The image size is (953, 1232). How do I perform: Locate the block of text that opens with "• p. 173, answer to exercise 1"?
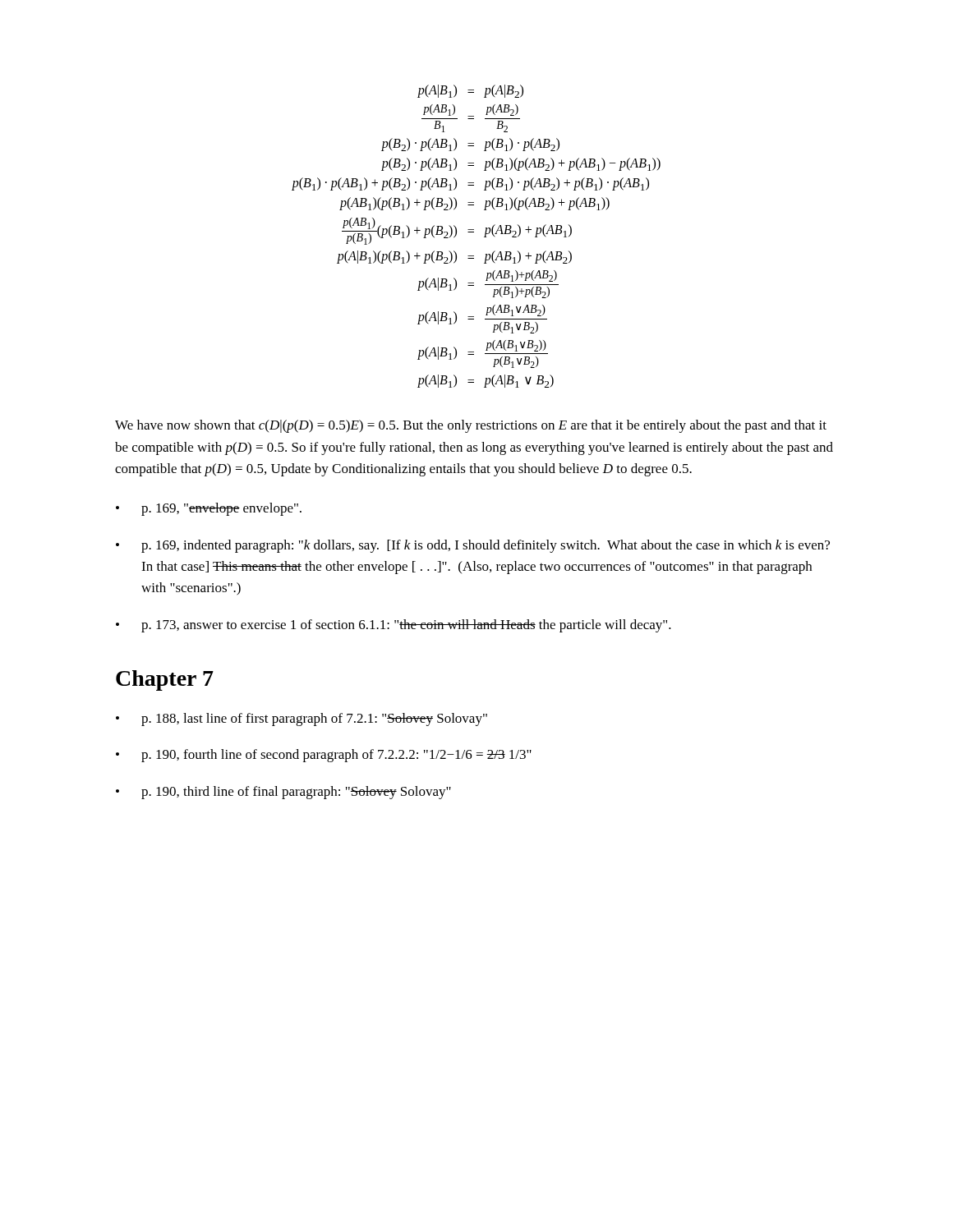tap(393, 625)
